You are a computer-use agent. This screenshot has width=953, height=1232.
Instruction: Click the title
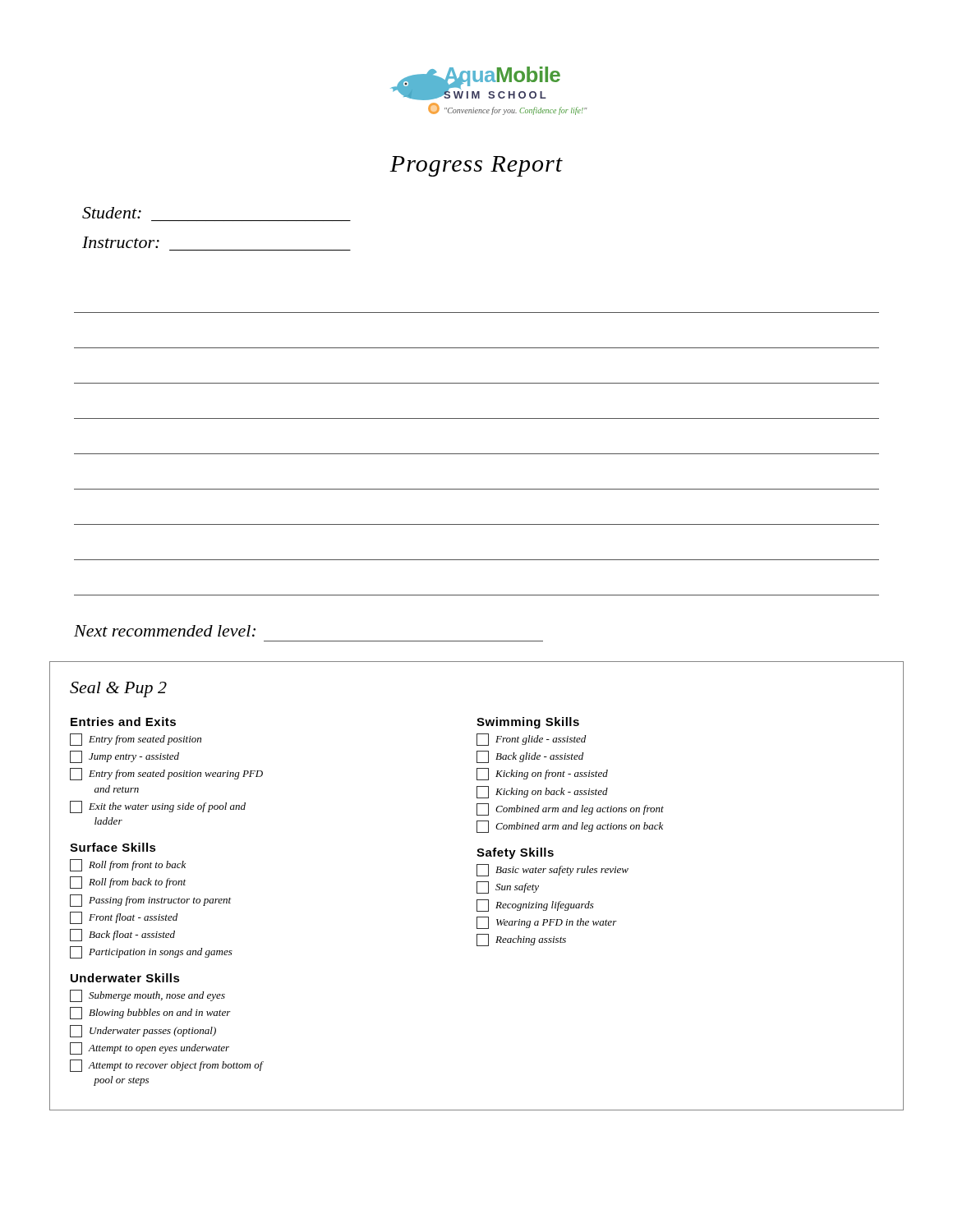click(476, 163)
